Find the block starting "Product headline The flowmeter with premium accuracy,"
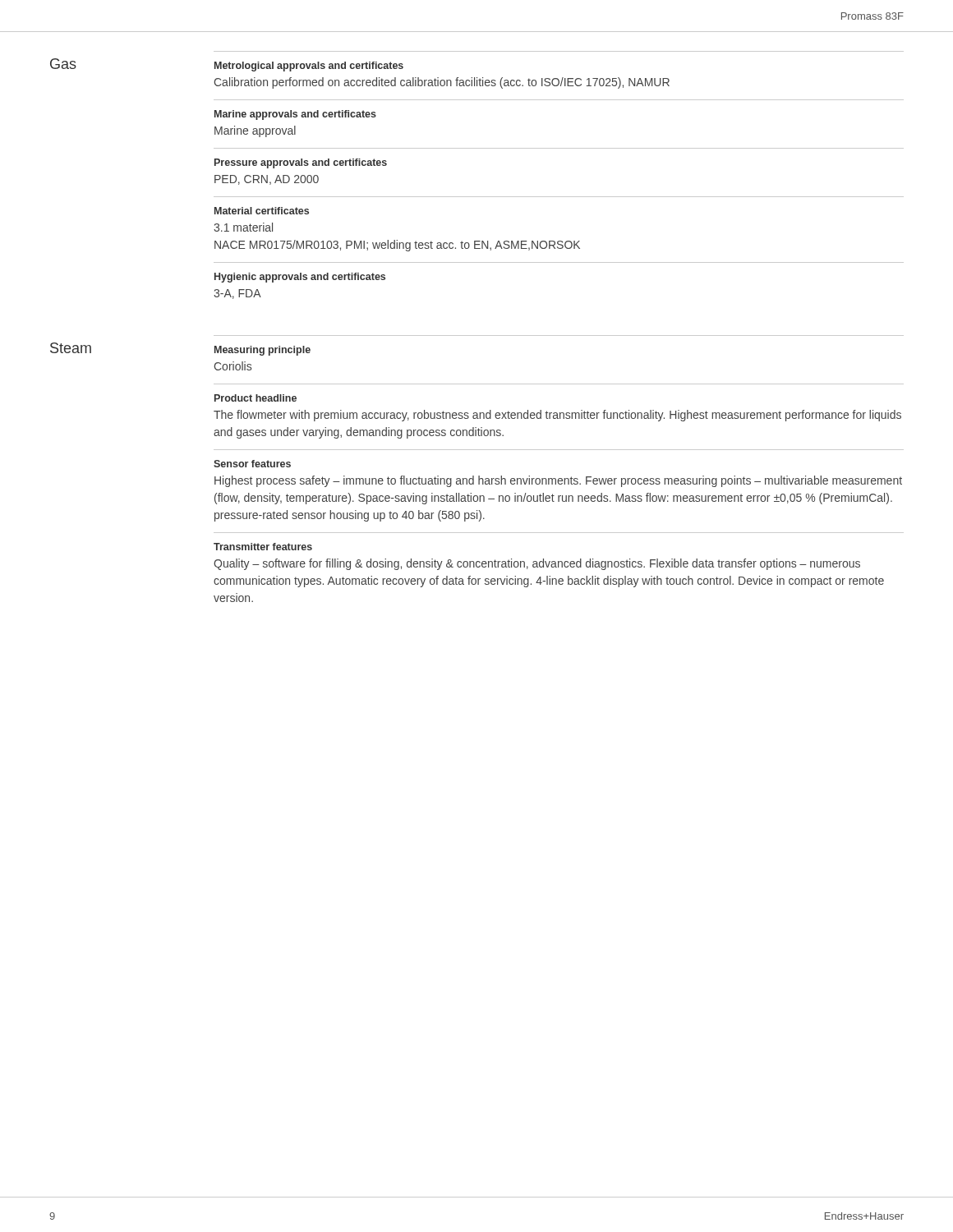 click(559, 417)
